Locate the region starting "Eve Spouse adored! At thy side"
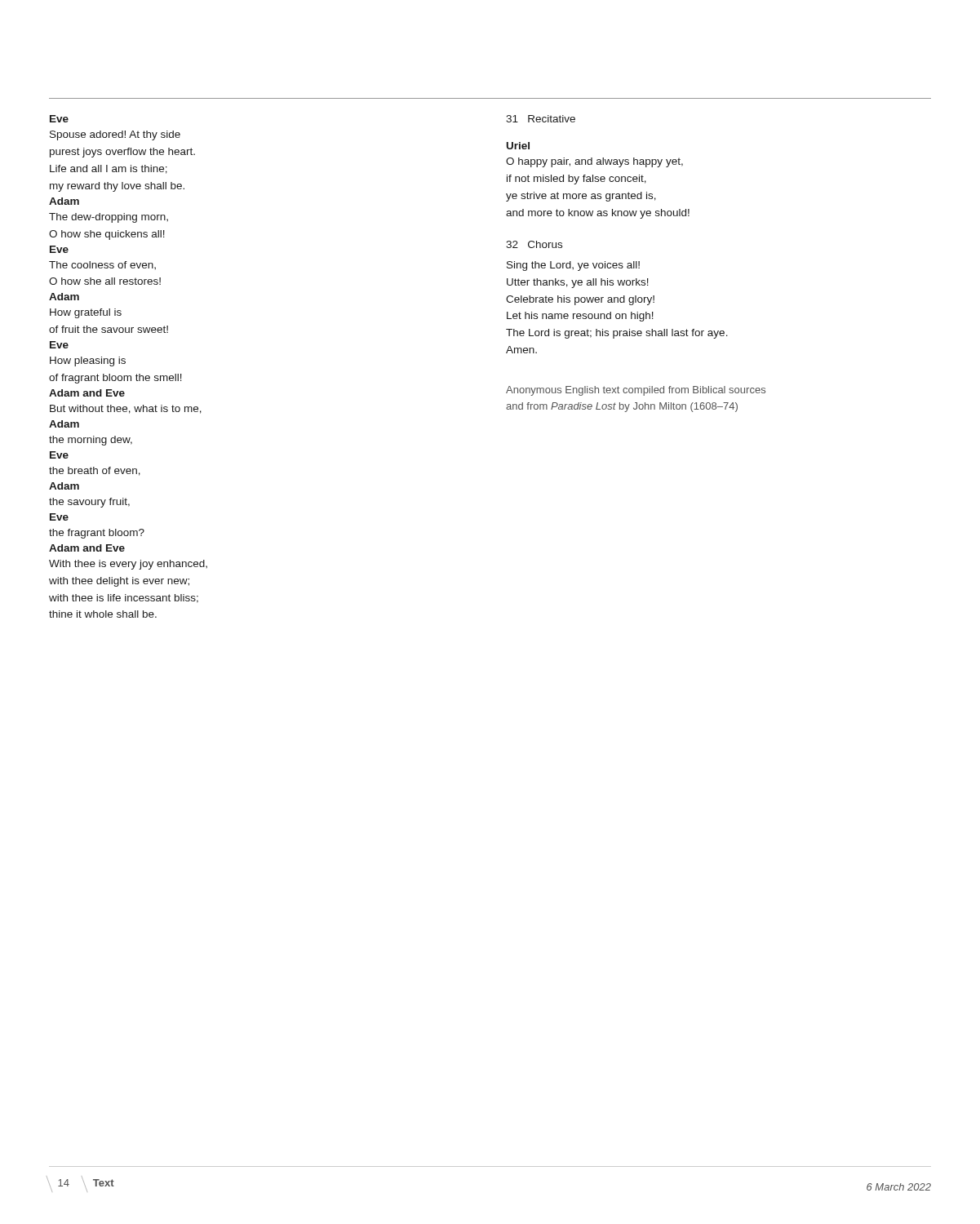Image resolution: width=980 pixels, height=1224 pixels. [59, 119]
